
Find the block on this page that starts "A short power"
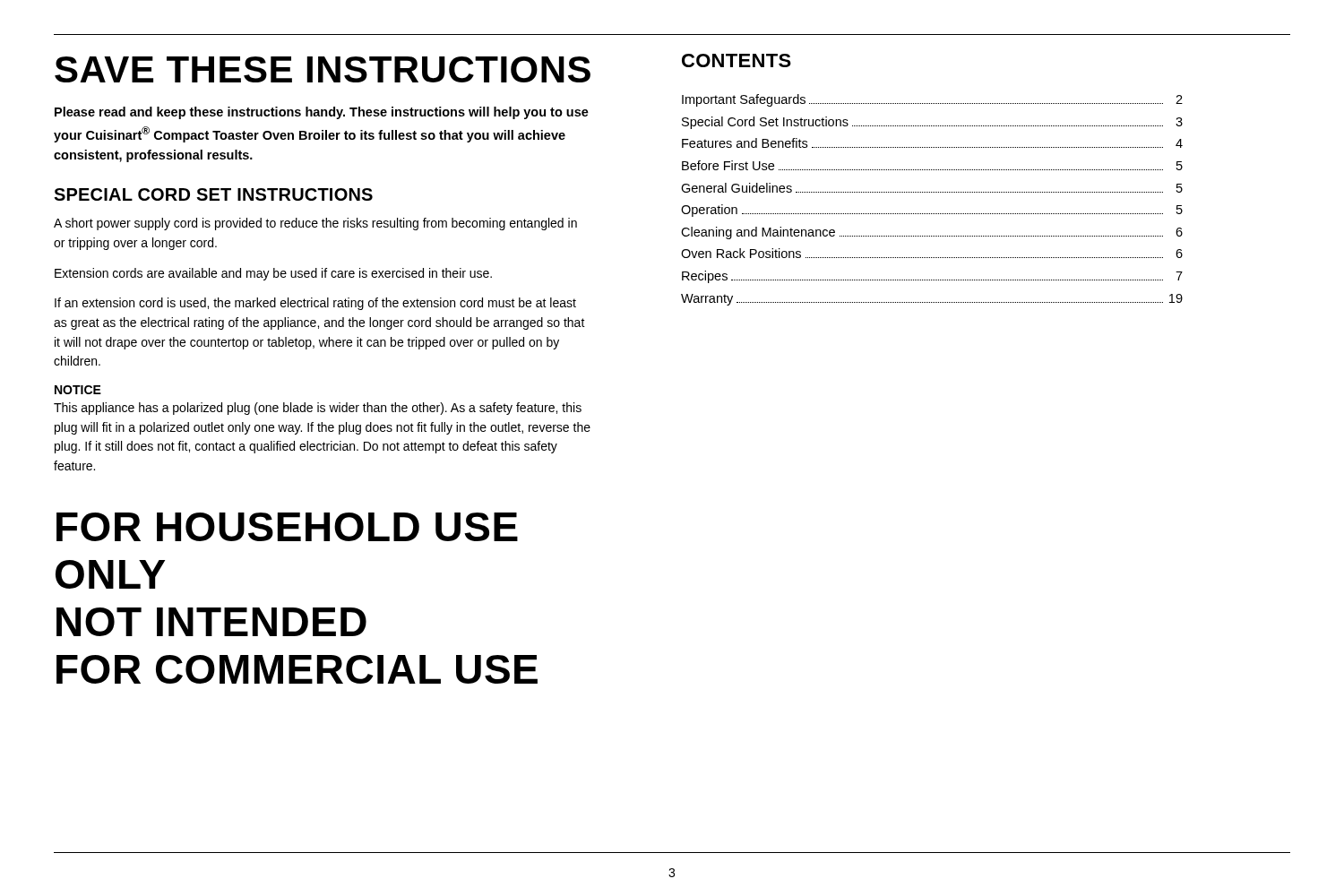point(323,234)
